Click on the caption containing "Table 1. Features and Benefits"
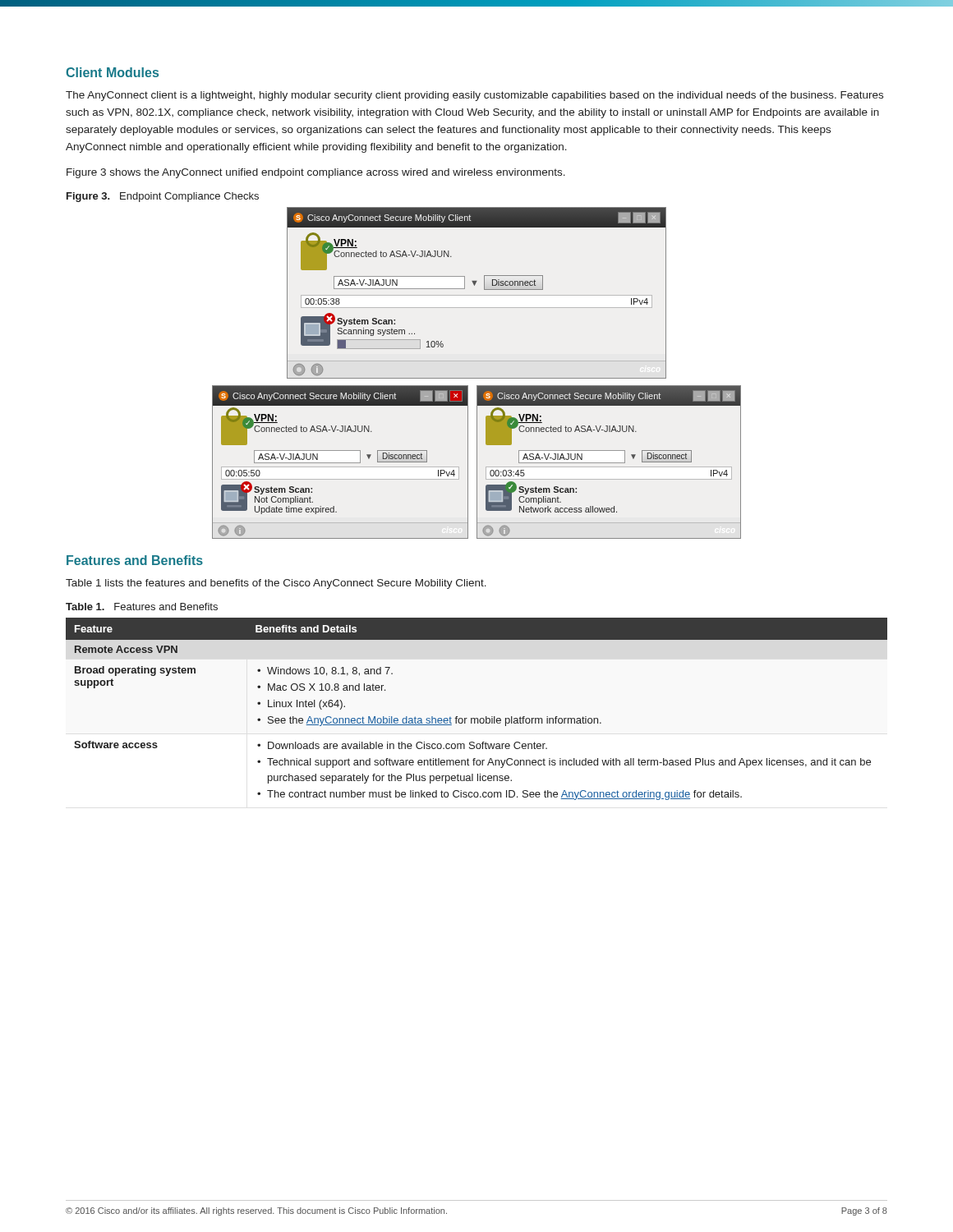953x1232 pixels. 142,606
